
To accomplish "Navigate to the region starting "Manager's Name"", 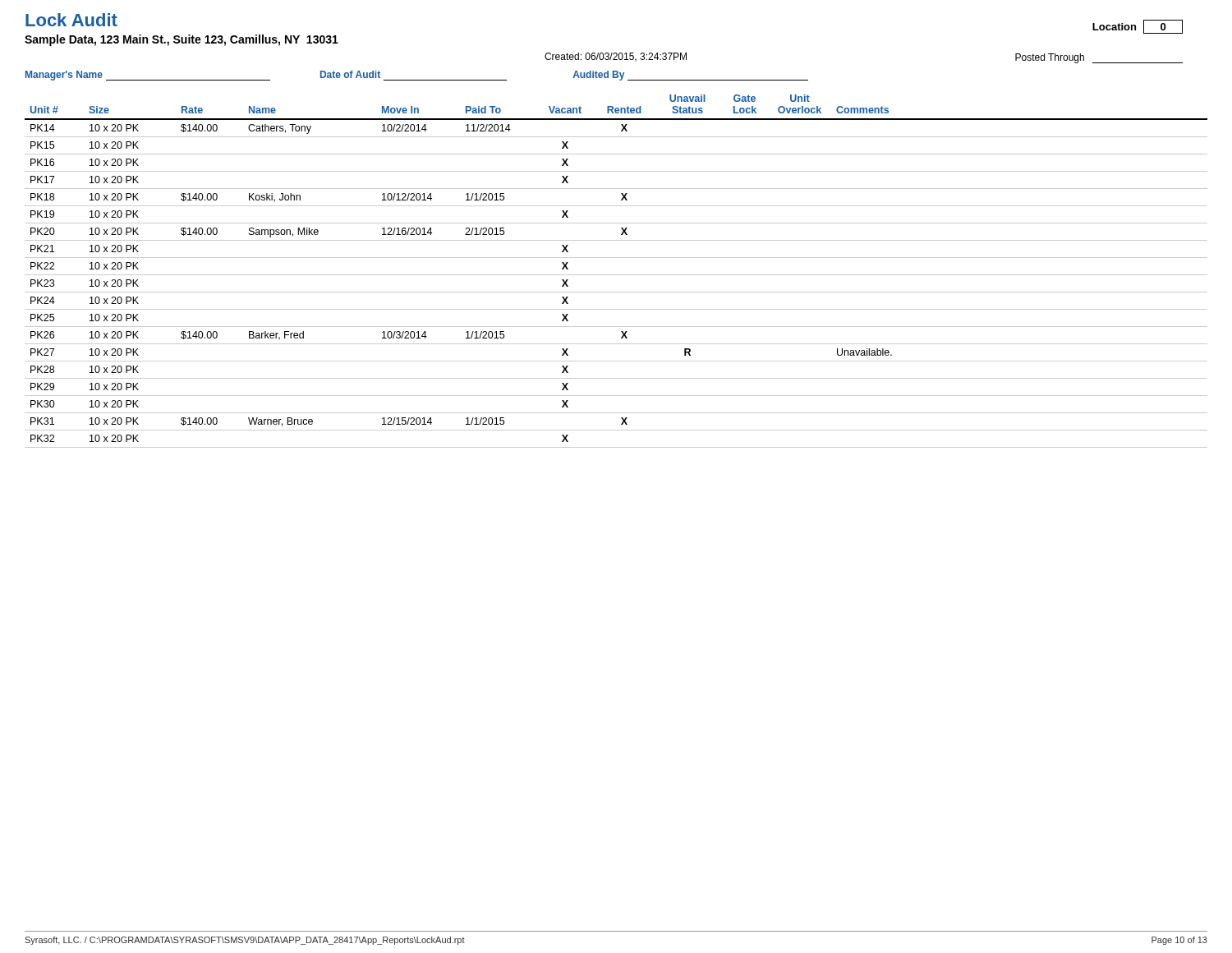I will (x=147, y=74).
